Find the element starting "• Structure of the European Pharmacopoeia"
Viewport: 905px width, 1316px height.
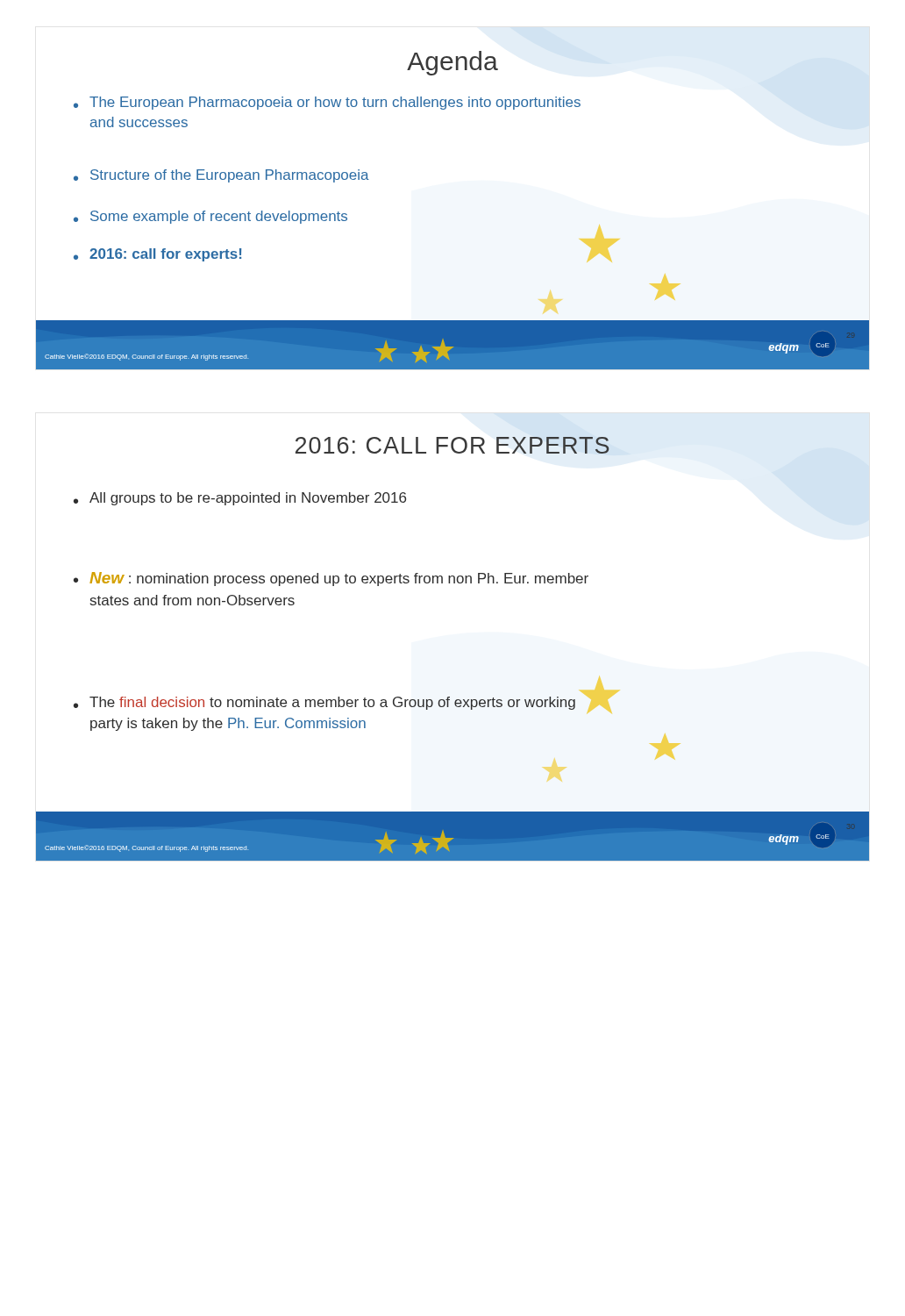[221, 178]
